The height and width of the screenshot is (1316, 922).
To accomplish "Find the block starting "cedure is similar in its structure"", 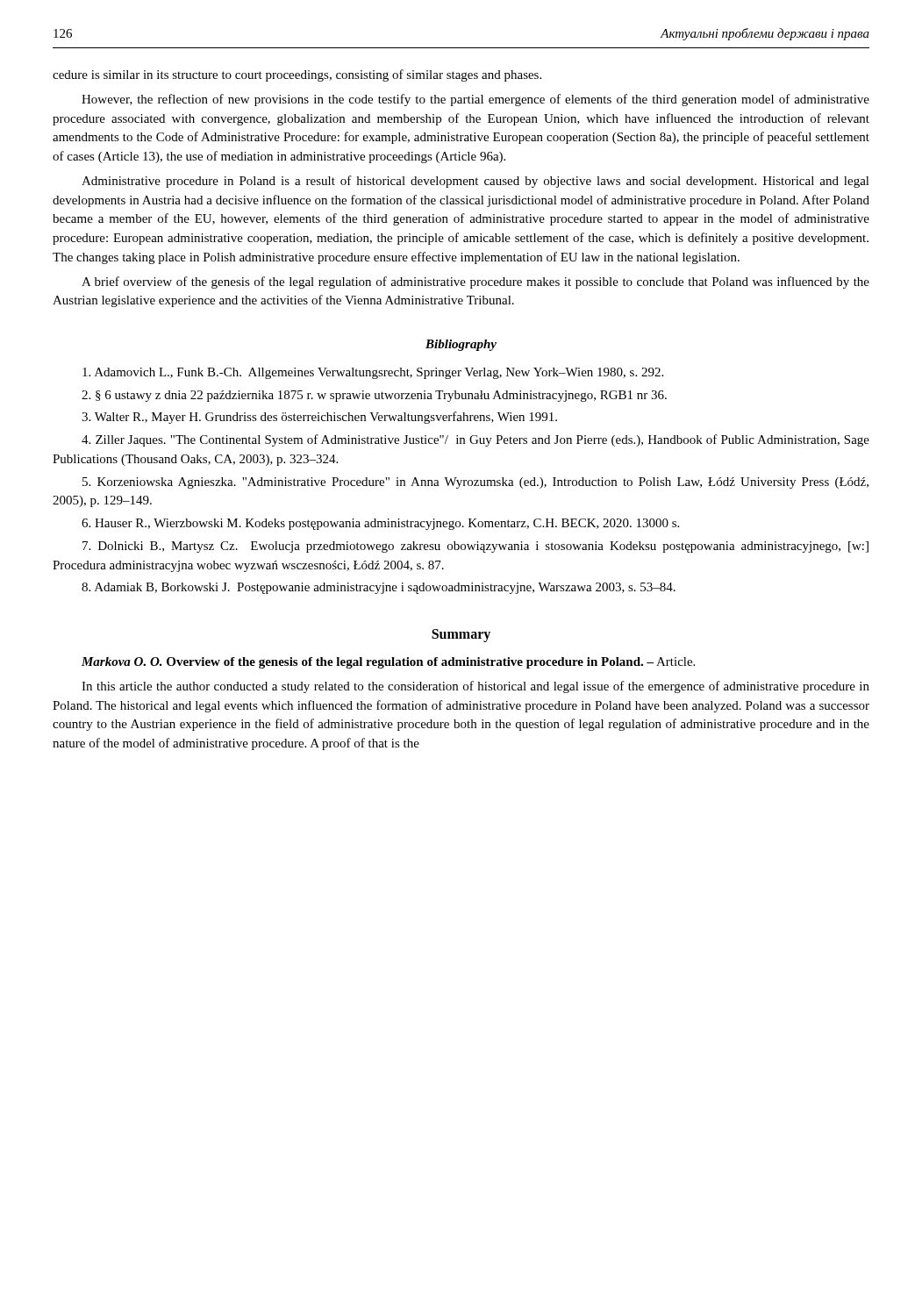I will (461, 75).
